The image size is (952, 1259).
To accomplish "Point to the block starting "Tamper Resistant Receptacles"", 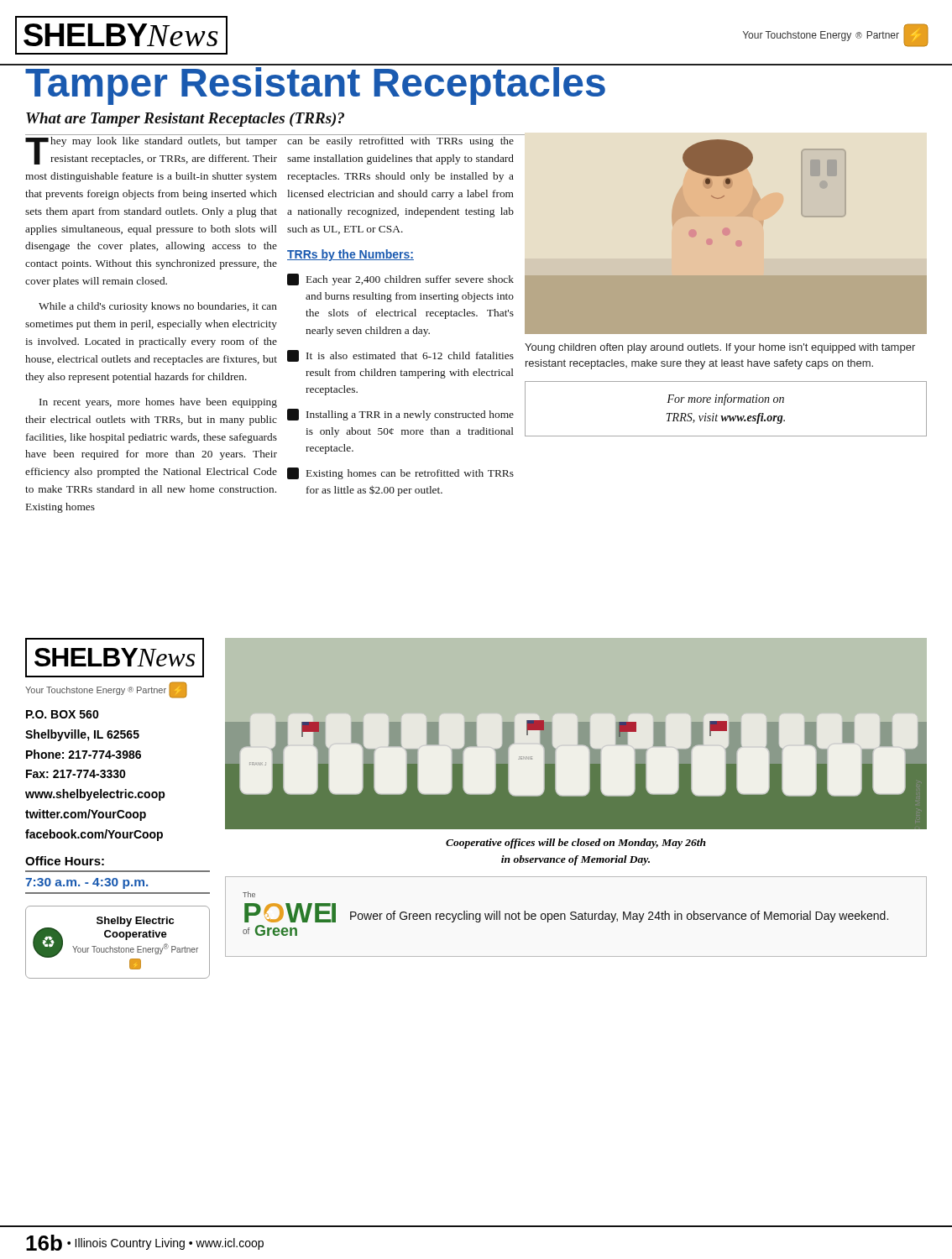I will coord(476,83).
